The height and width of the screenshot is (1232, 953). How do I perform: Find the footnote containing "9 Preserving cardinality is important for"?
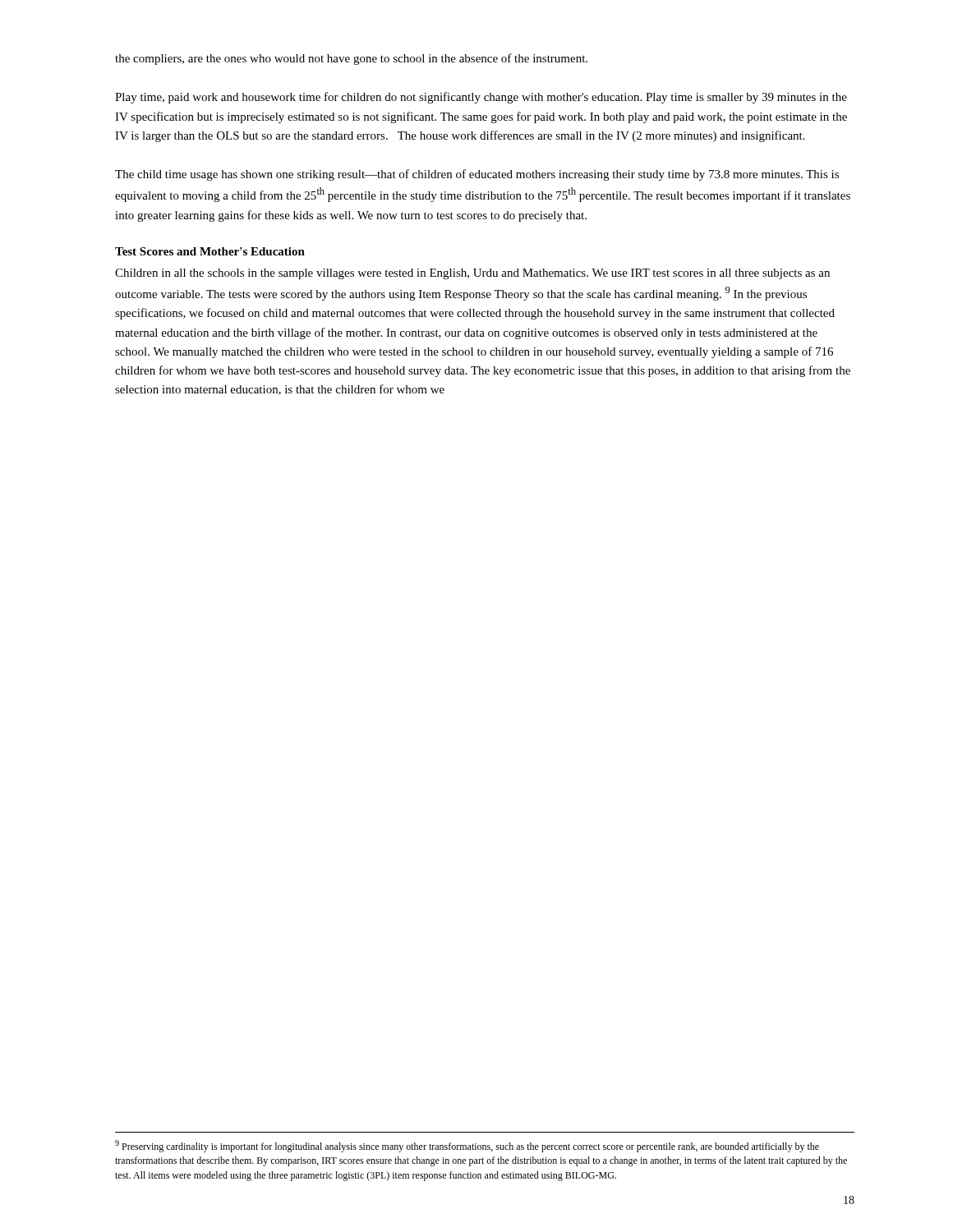coord(481,1159)
